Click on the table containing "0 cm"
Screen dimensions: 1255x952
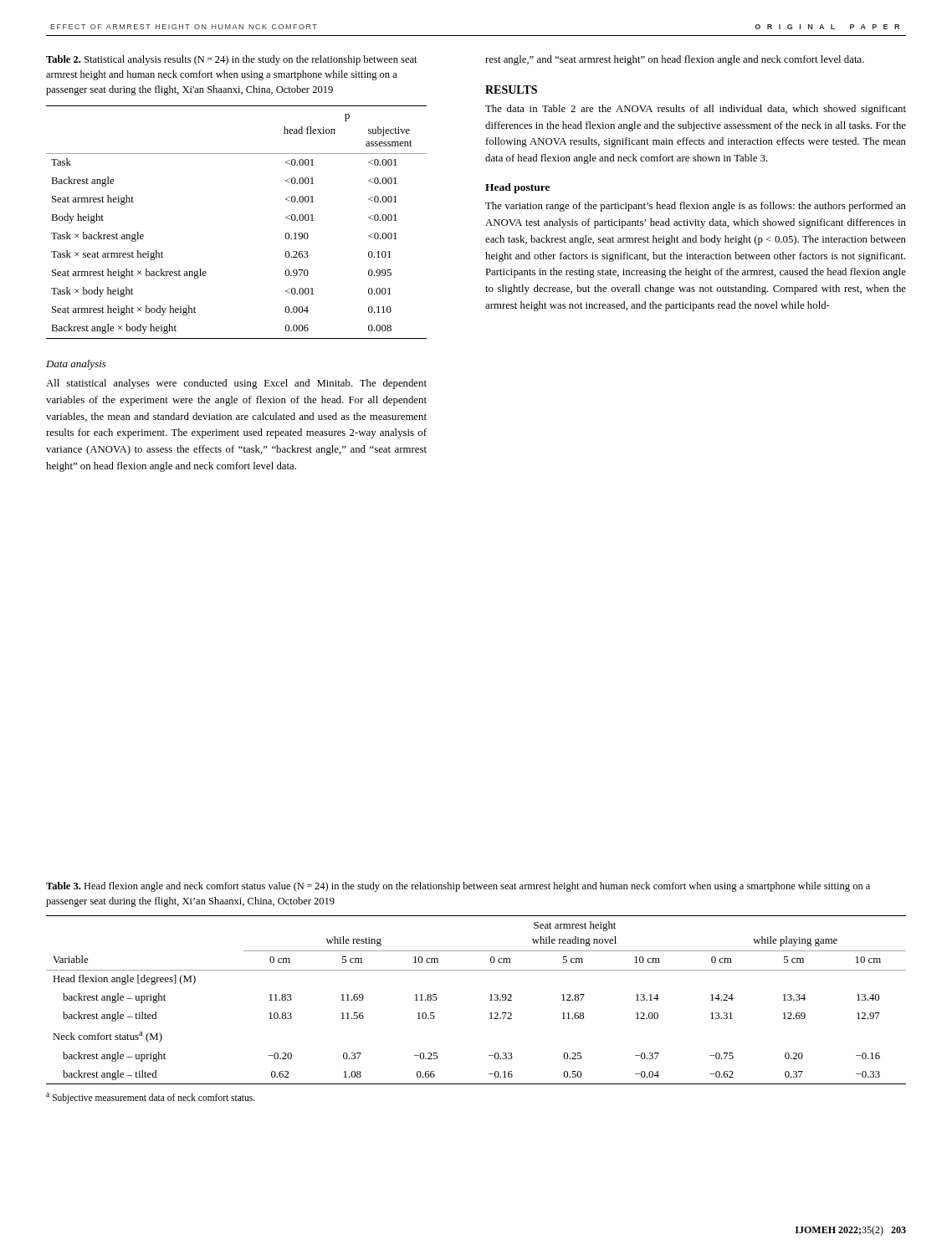click(x=476, y=1000)
